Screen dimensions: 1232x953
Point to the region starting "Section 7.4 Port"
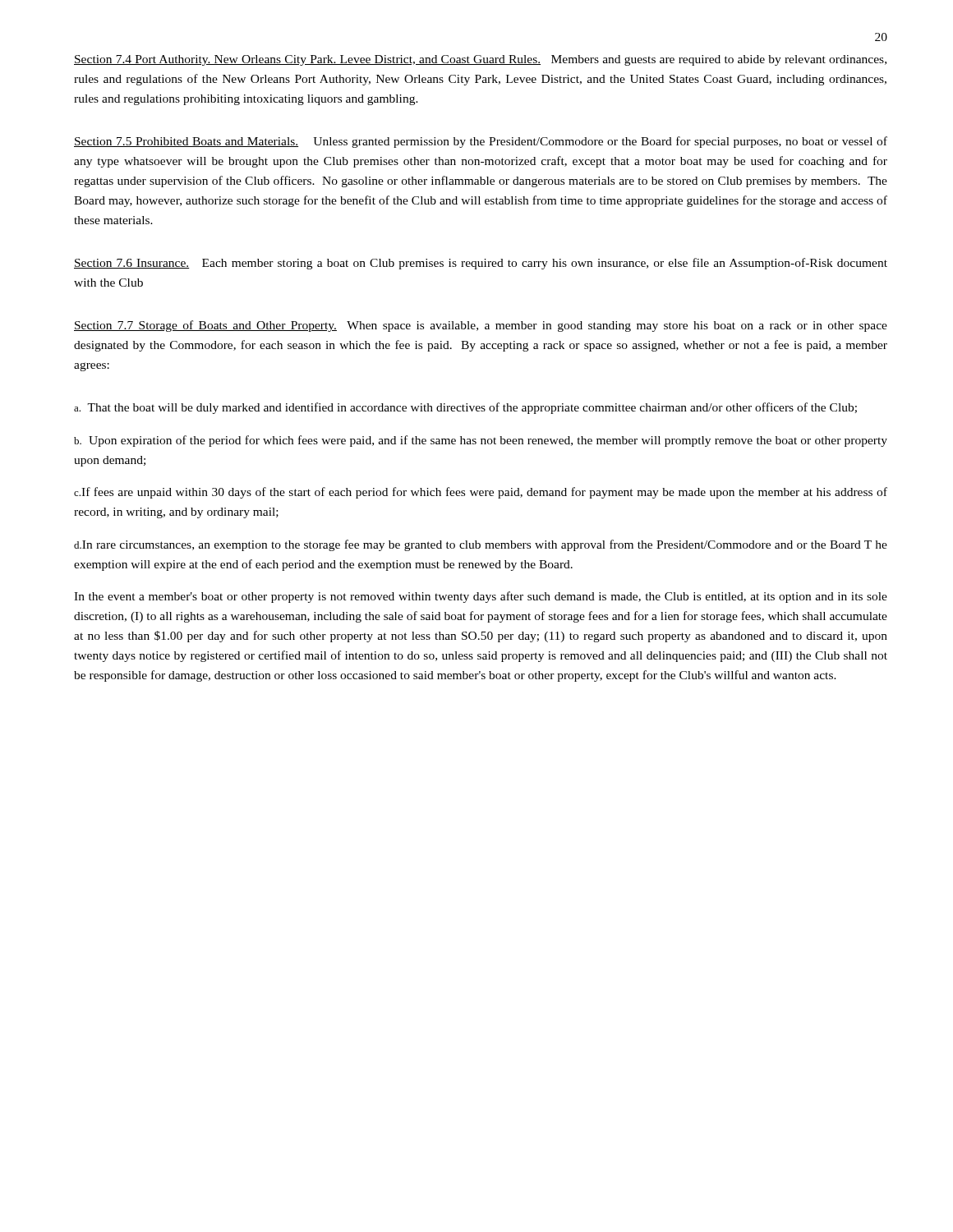481,79
